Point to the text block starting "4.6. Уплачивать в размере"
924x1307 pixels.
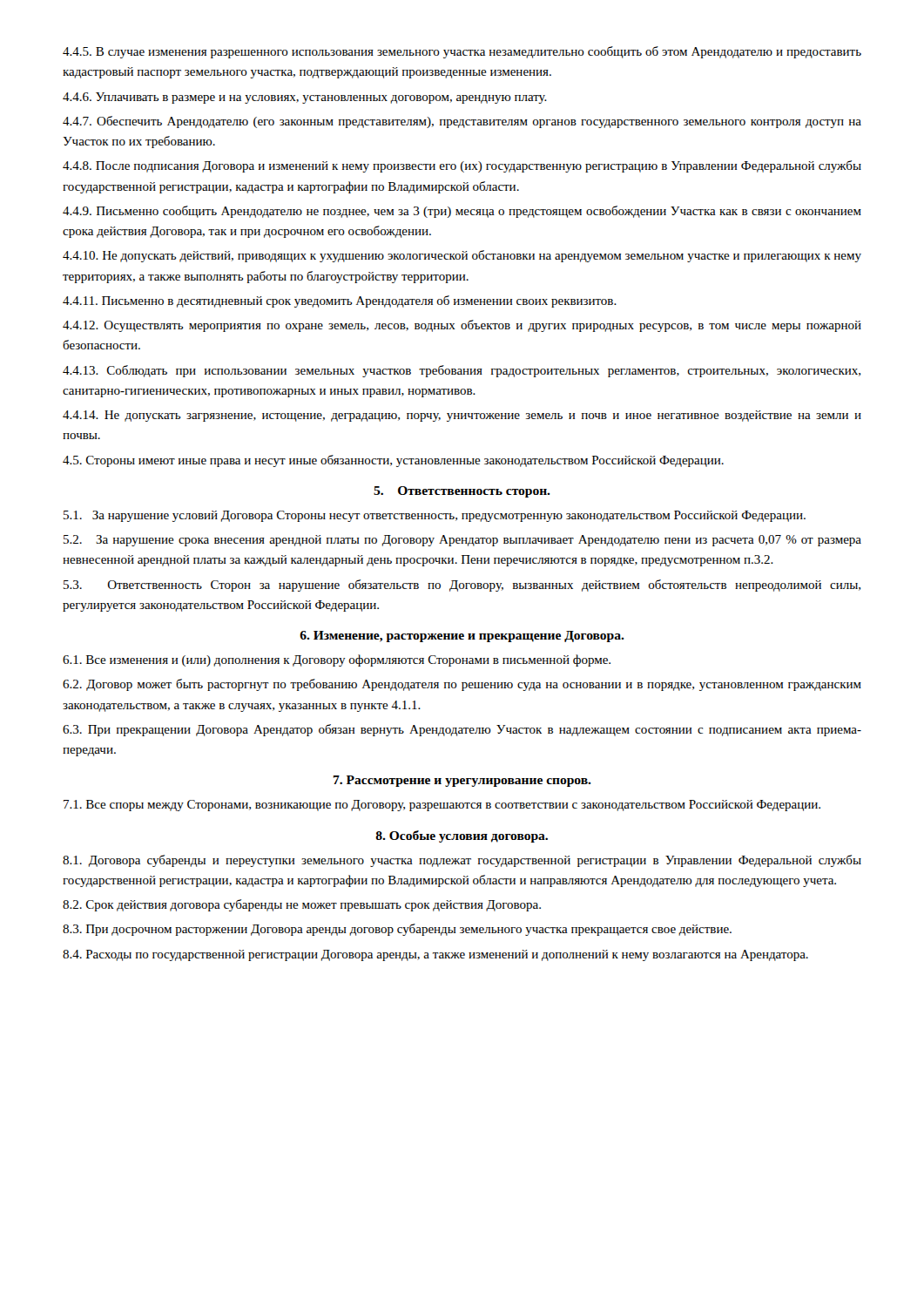click(462, 97)
